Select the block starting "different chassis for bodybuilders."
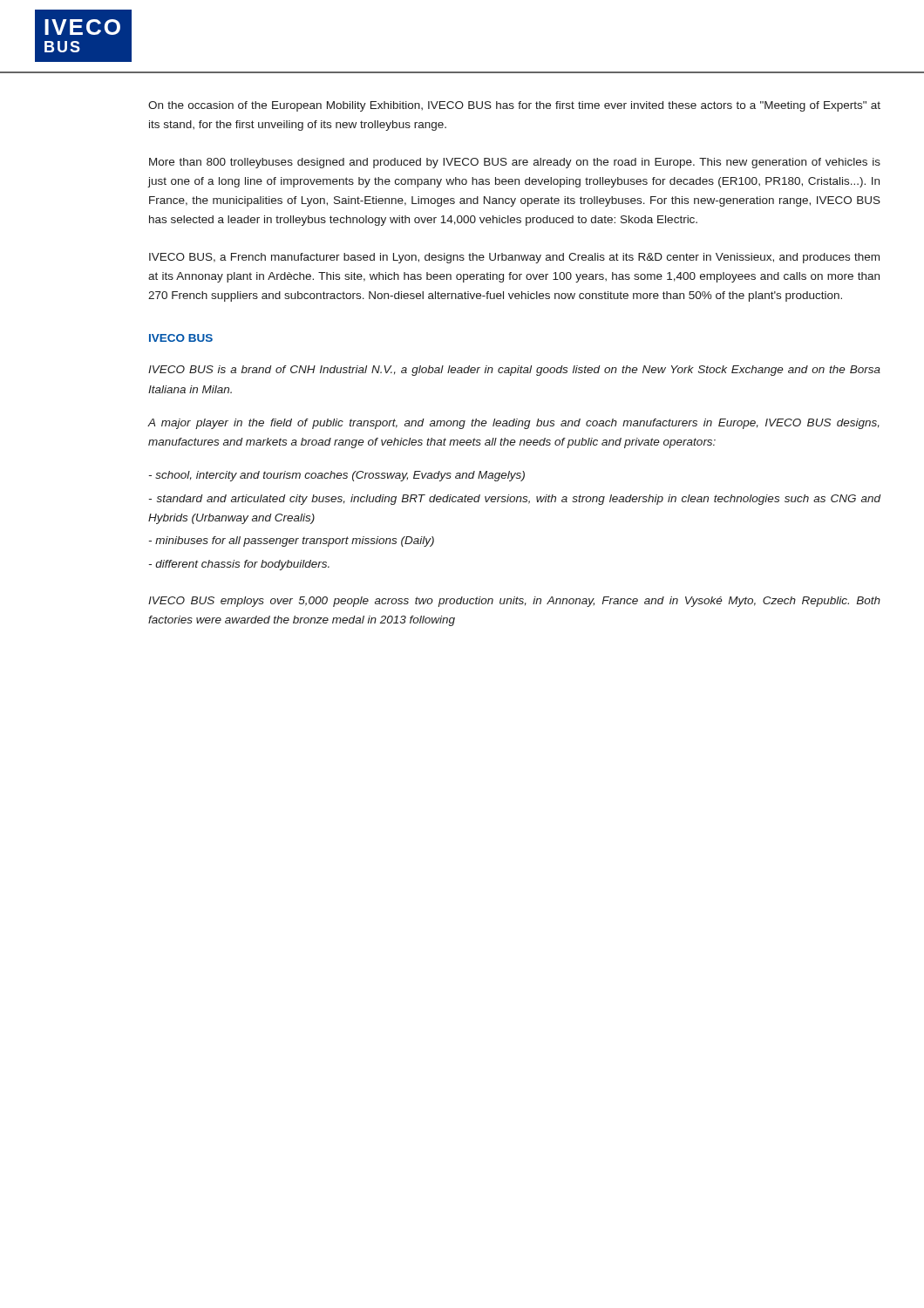Image resolution: width=924 pixels, height=1308 pixels. pos(239,563)
